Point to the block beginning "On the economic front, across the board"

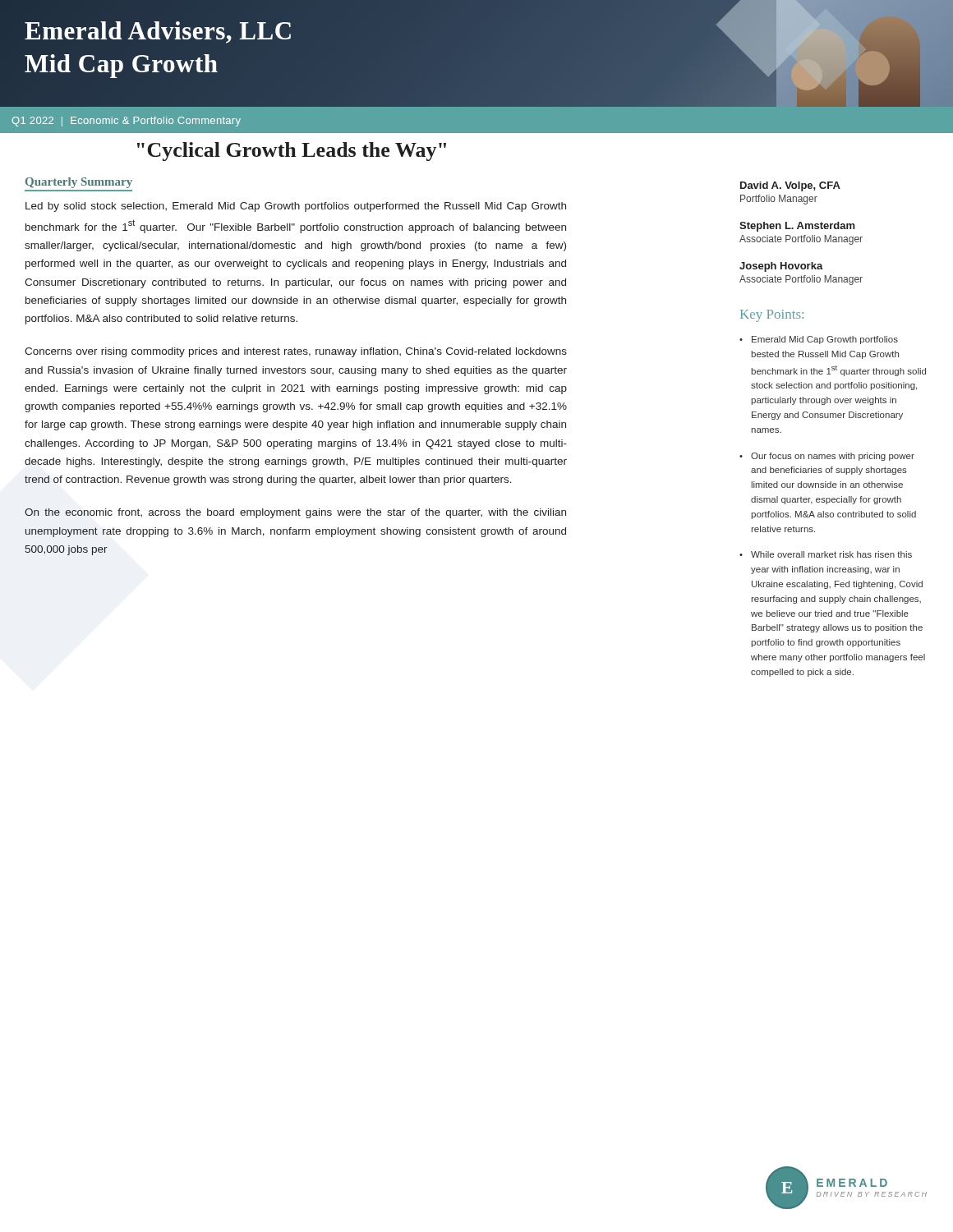point(296,531)
